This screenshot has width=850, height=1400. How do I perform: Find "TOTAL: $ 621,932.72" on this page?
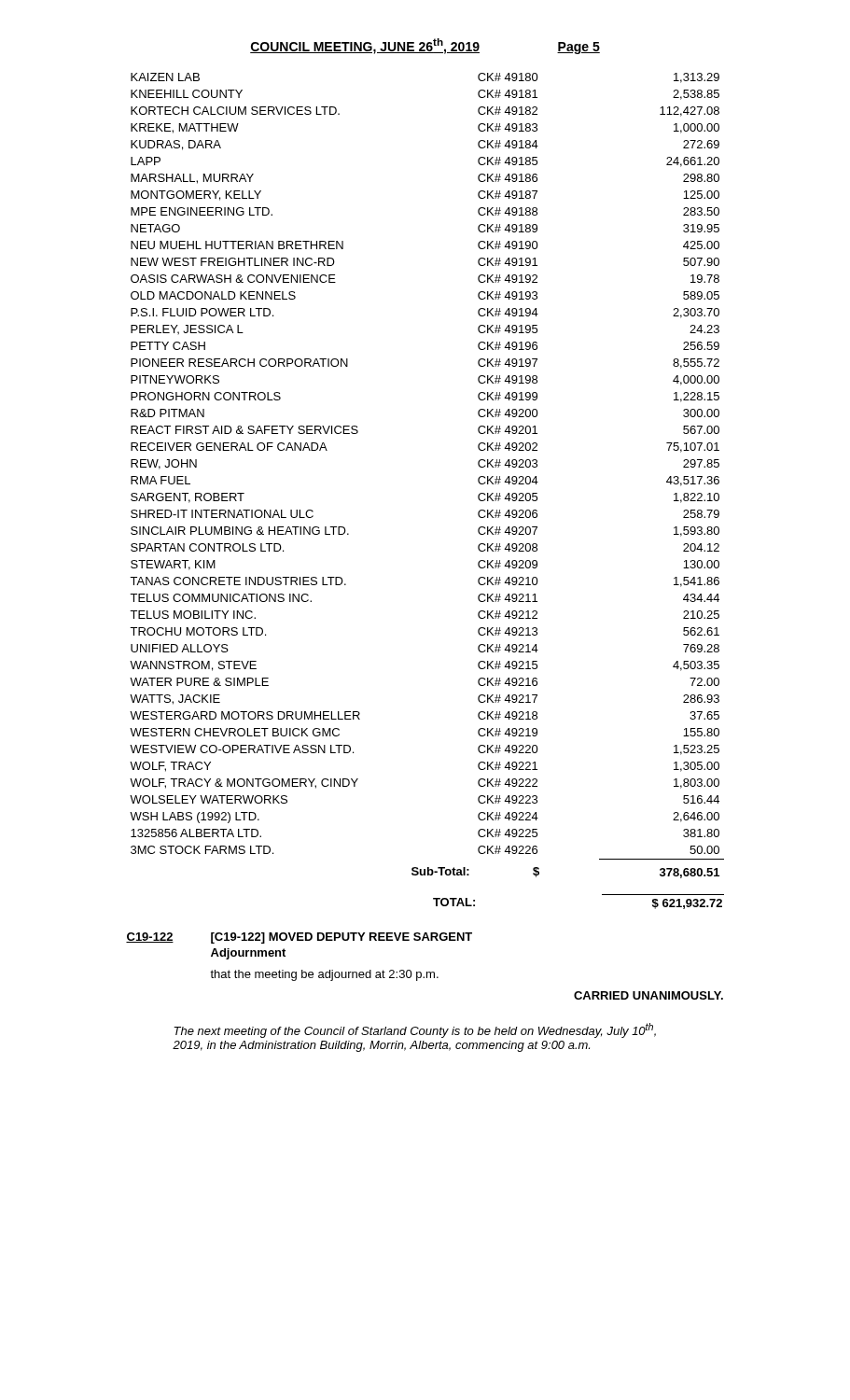pyautogui.click(x=425, y=902)
